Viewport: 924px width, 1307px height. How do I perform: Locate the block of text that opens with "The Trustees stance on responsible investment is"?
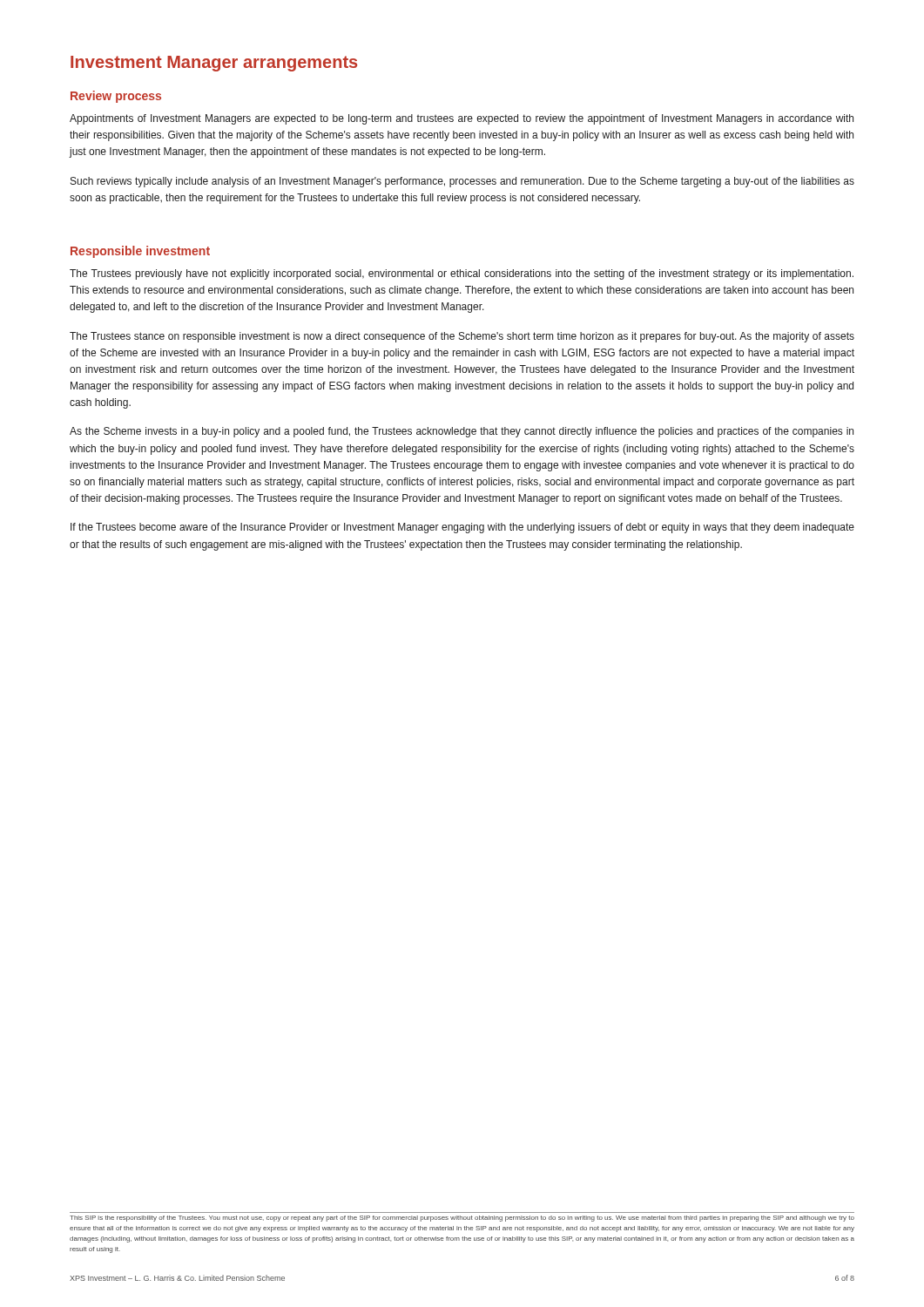(x=462, y=369)
